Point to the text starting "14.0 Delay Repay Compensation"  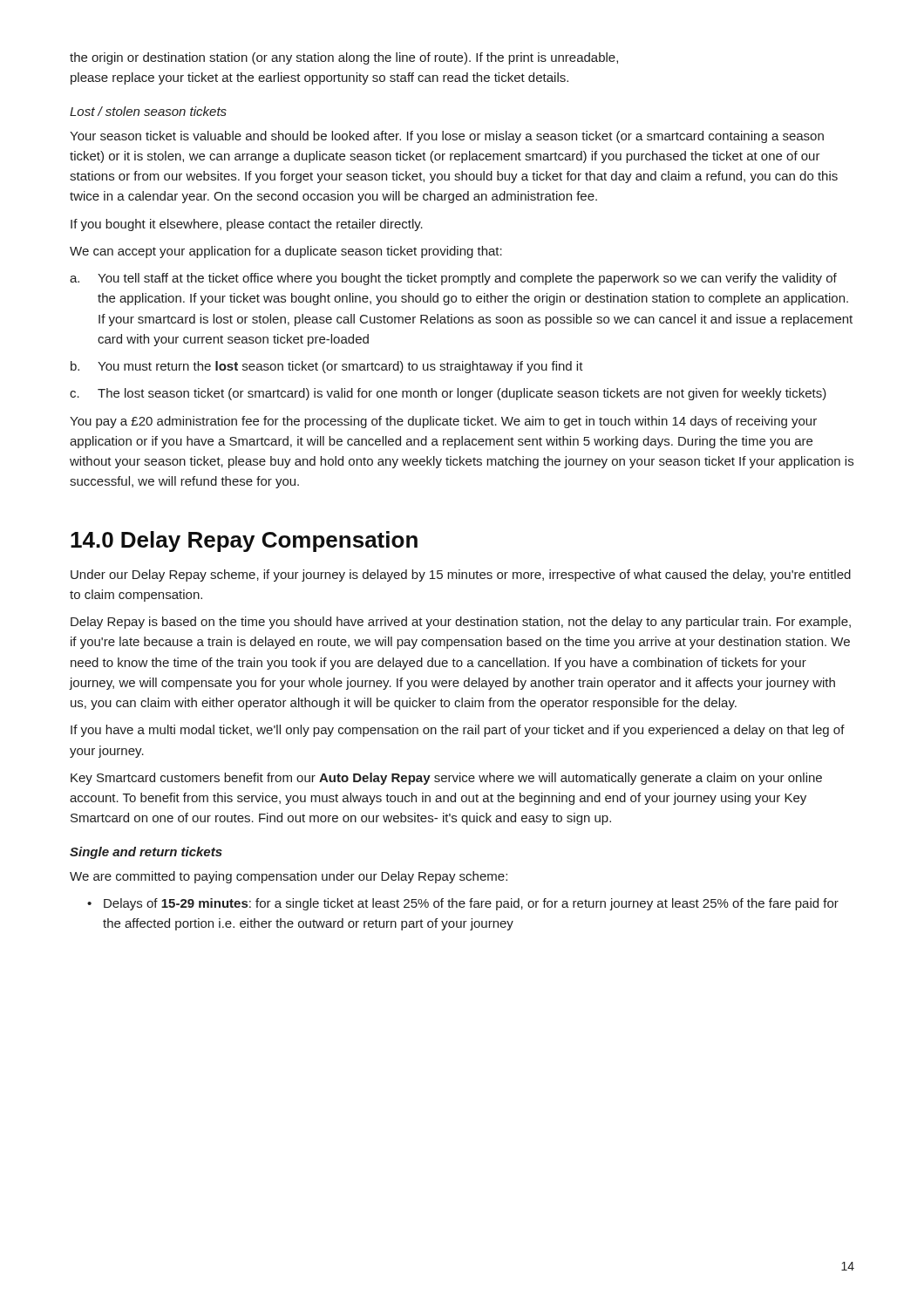click(x=244, y=539)
